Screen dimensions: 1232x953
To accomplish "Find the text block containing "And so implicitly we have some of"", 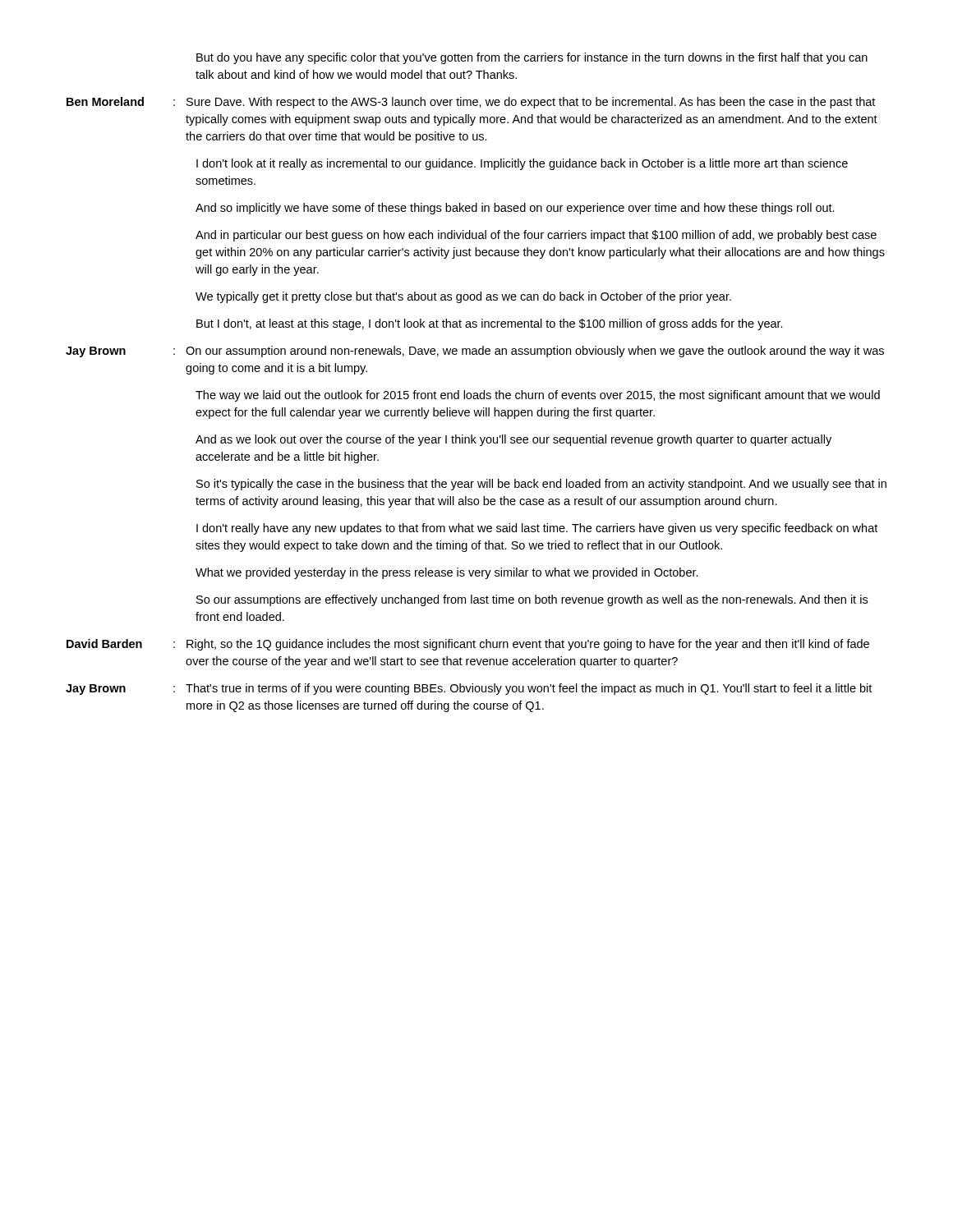I will (x=515, y=208).
